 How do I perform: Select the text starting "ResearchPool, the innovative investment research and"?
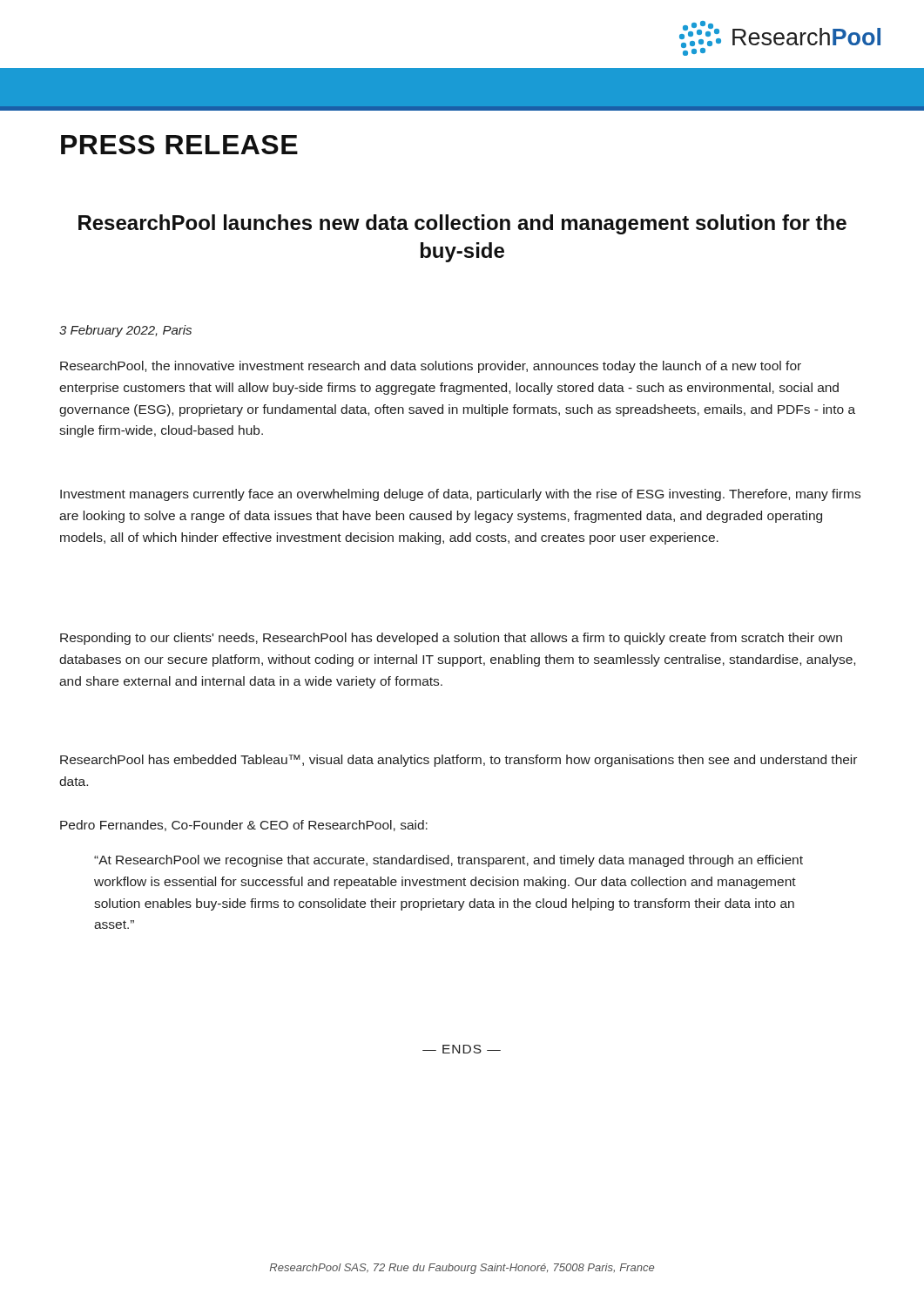click(x=457, y=398)
